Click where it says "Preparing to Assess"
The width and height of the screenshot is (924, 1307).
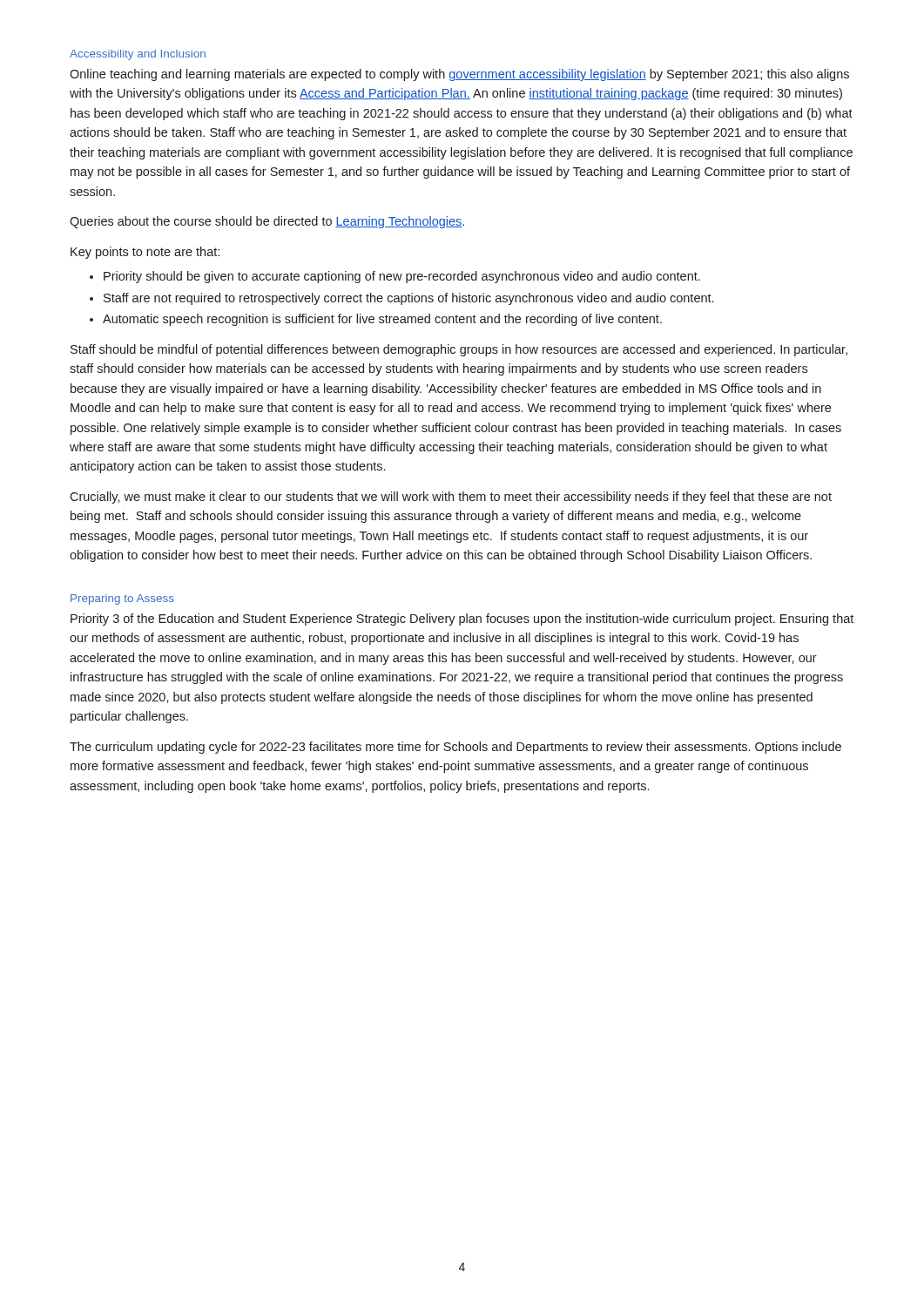pos(122,598)
